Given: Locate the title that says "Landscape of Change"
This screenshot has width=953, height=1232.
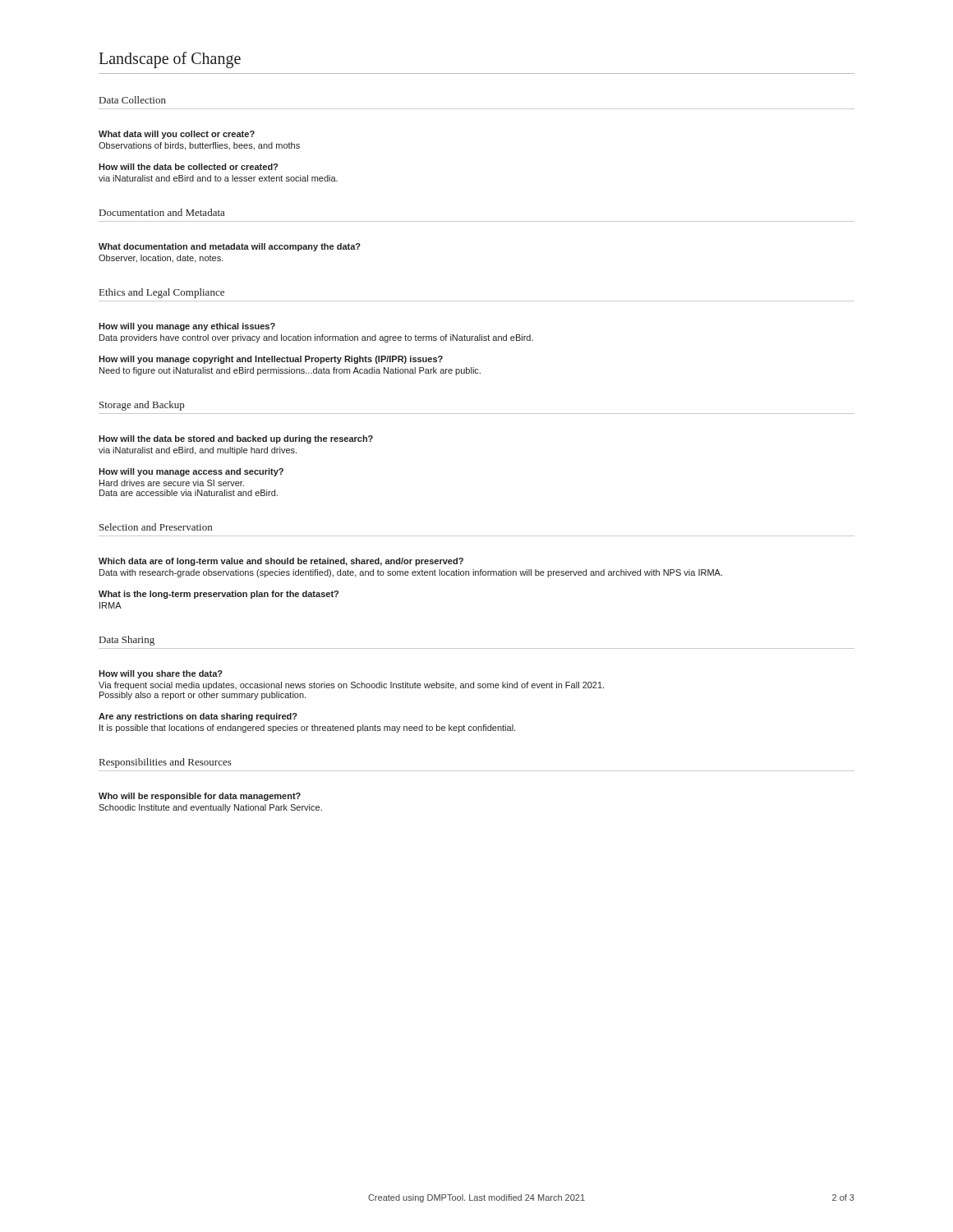Looking at the screenshot, I should [476, 62].
